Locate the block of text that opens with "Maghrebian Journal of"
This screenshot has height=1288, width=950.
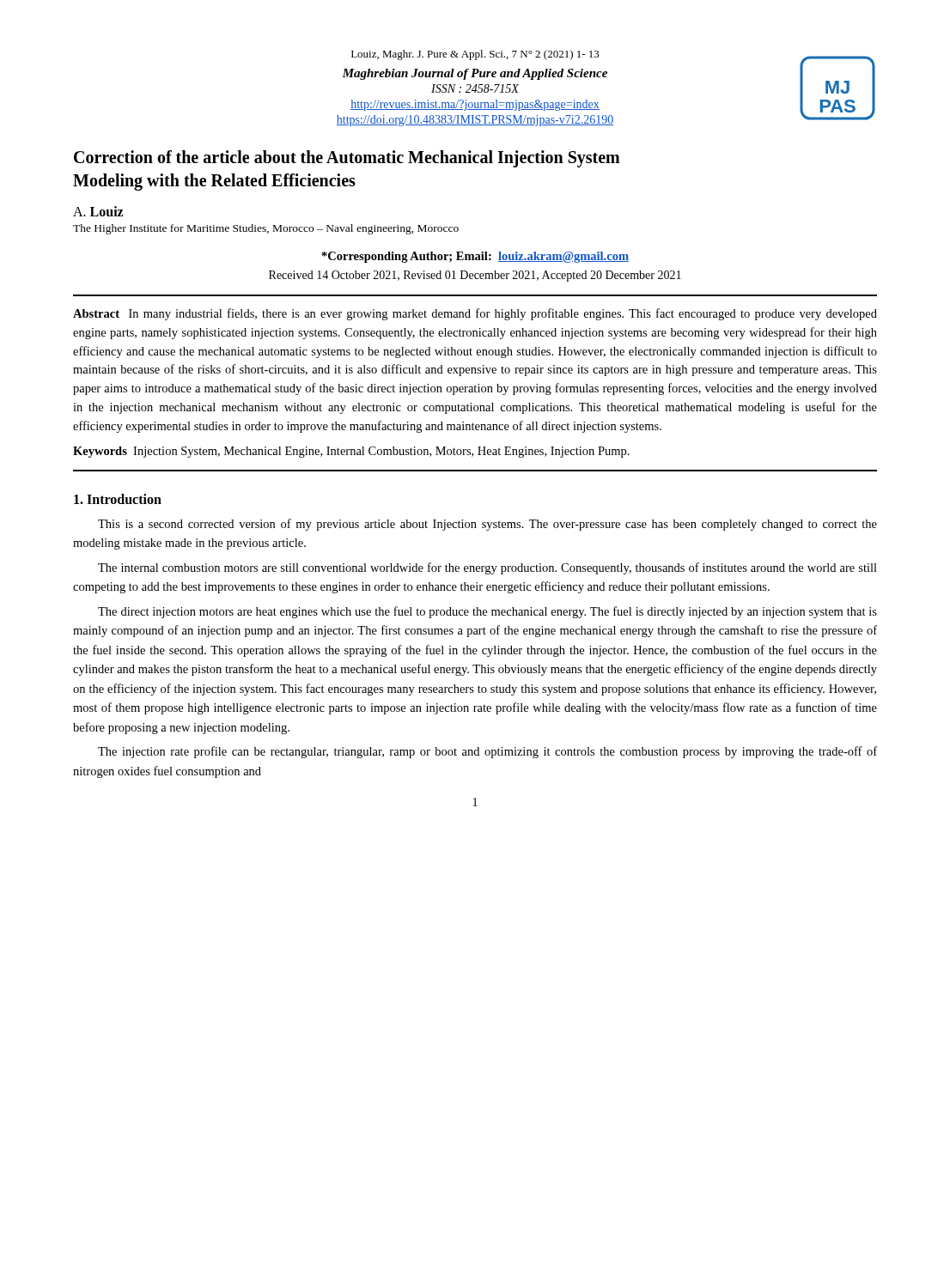pyautogui.click(x=475, y=73)
